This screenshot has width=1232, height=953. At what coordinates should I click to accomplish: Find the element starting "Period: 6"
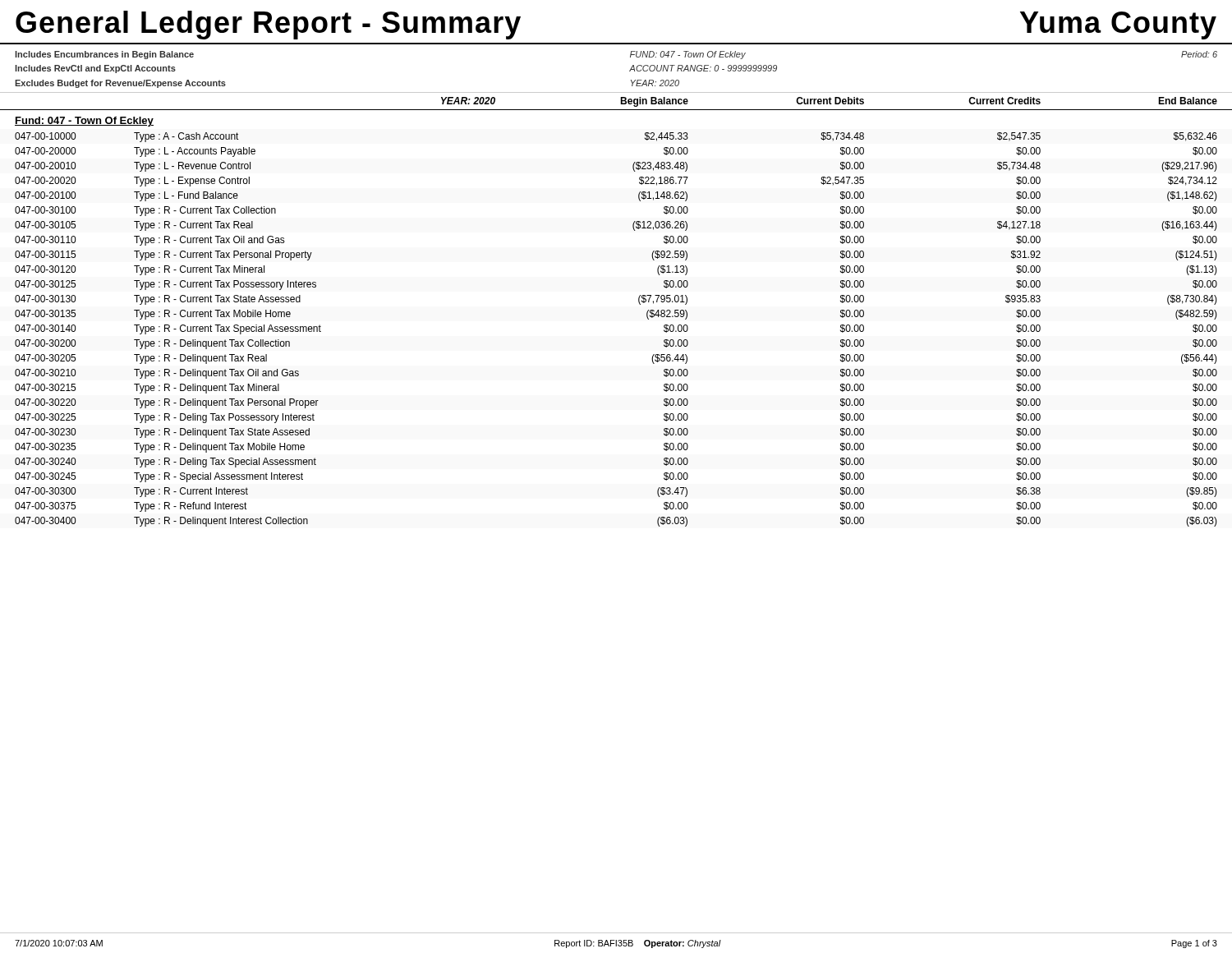point(1199,54)
